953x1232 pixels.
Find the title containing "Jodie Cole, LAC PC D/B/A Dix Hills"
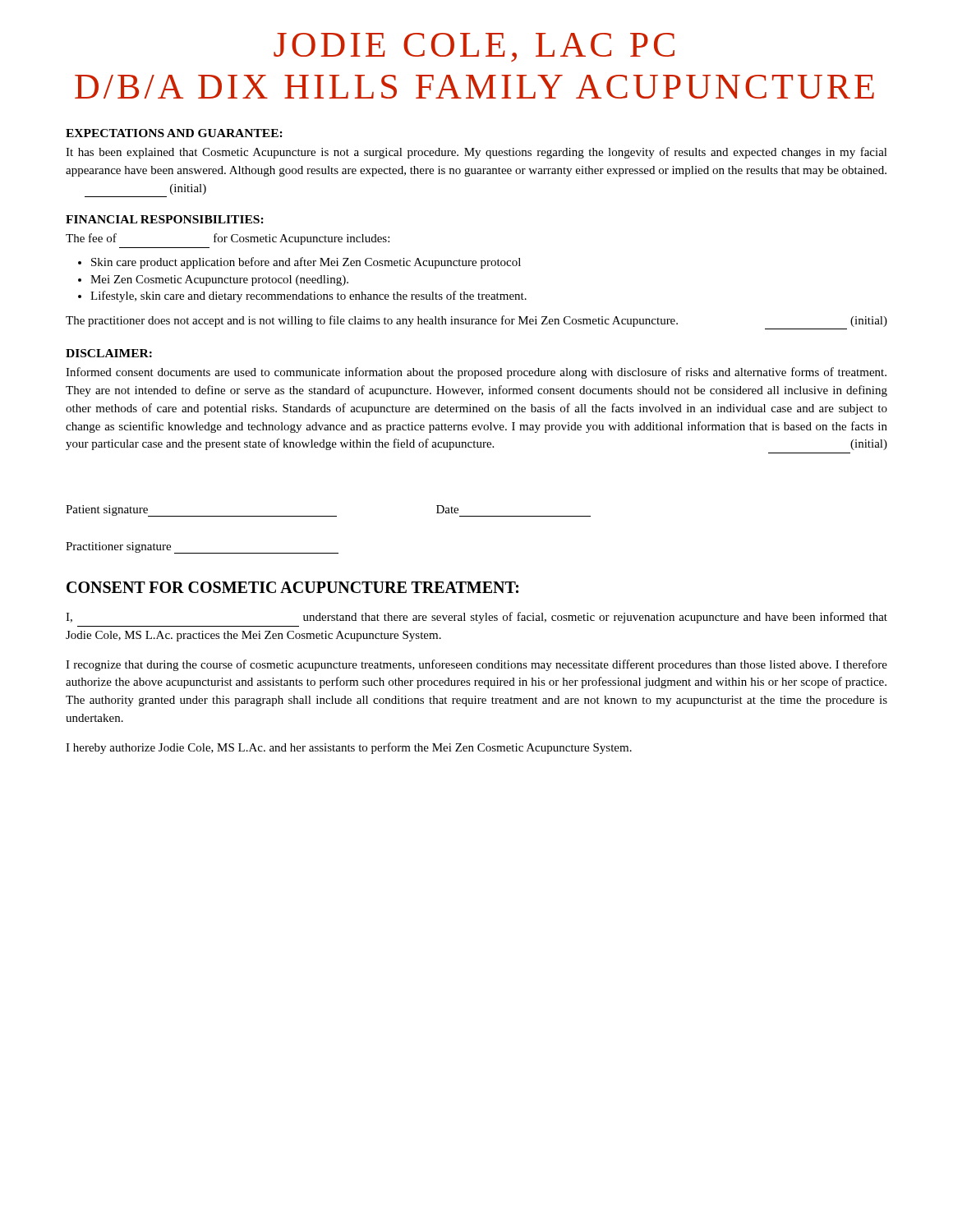(x=476, y=66)
